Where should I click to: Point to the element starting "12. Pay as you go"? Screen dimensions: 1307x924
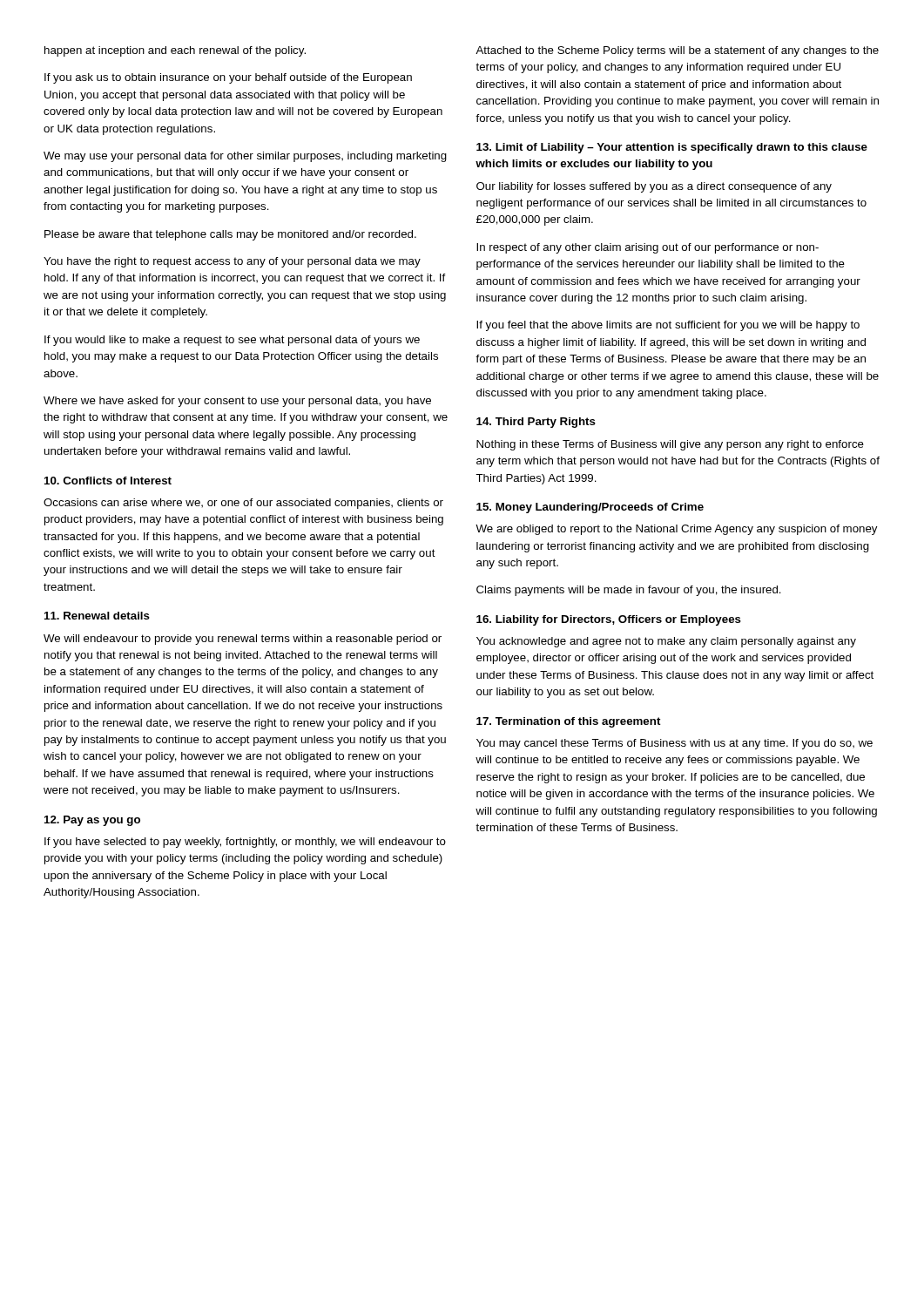tap(92, 819)
